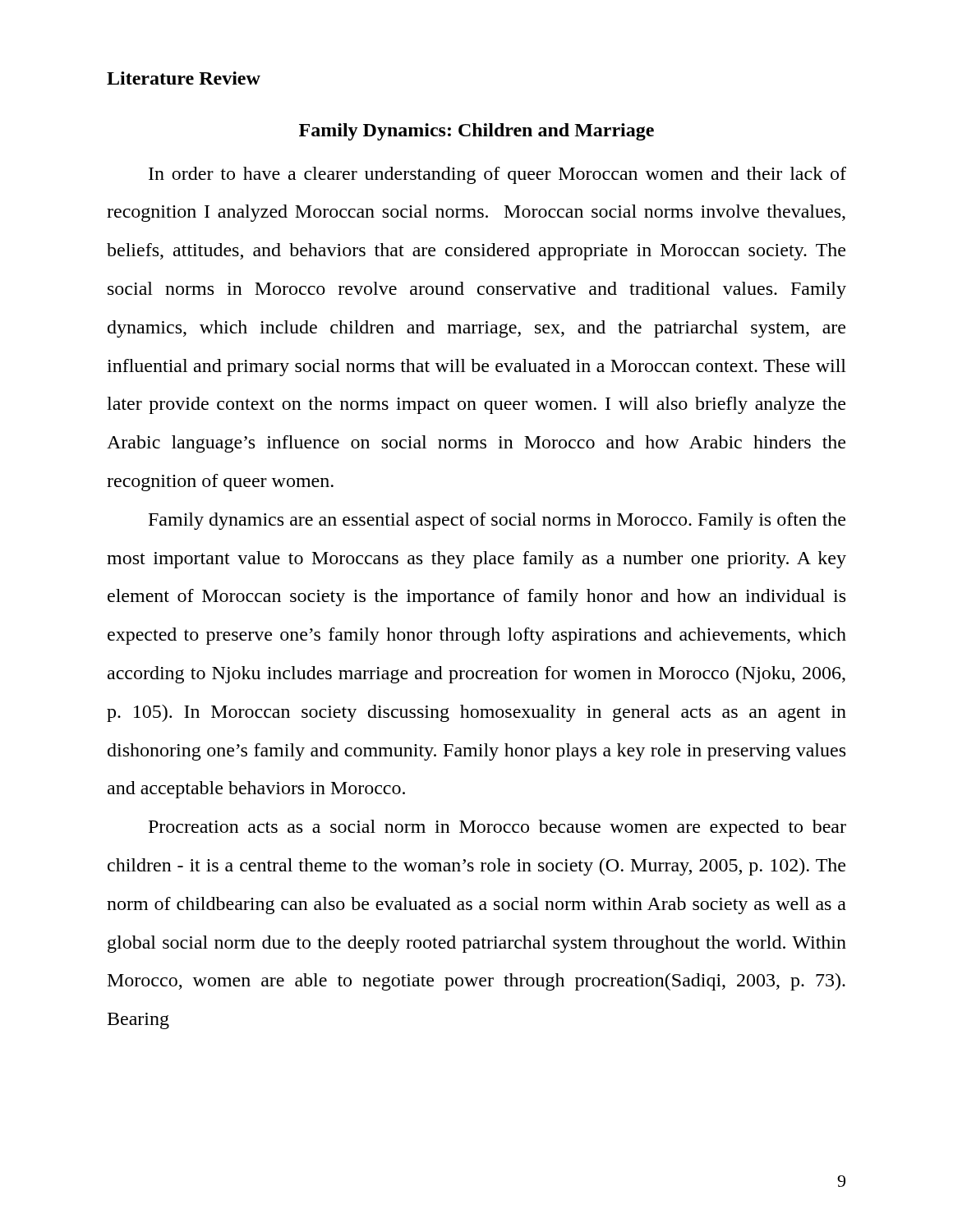The height and width of the screenshot is (1232, 953).
Task: Select the text block starting "Procreation acts as a social norm in Morocco"
Action: [x=497, y=828]
